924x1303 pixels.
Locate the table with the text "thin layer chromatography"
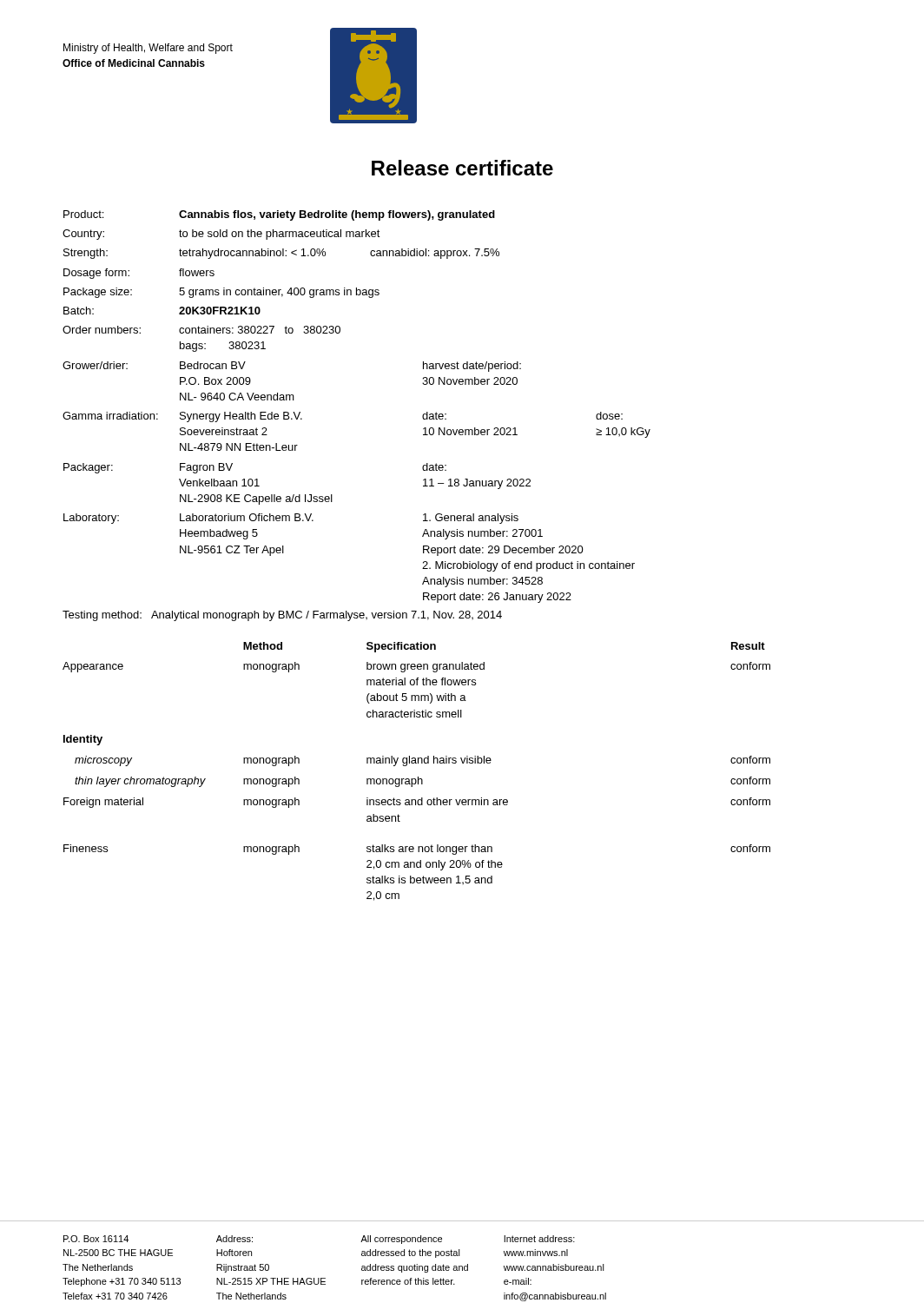(x=445, y=771)
